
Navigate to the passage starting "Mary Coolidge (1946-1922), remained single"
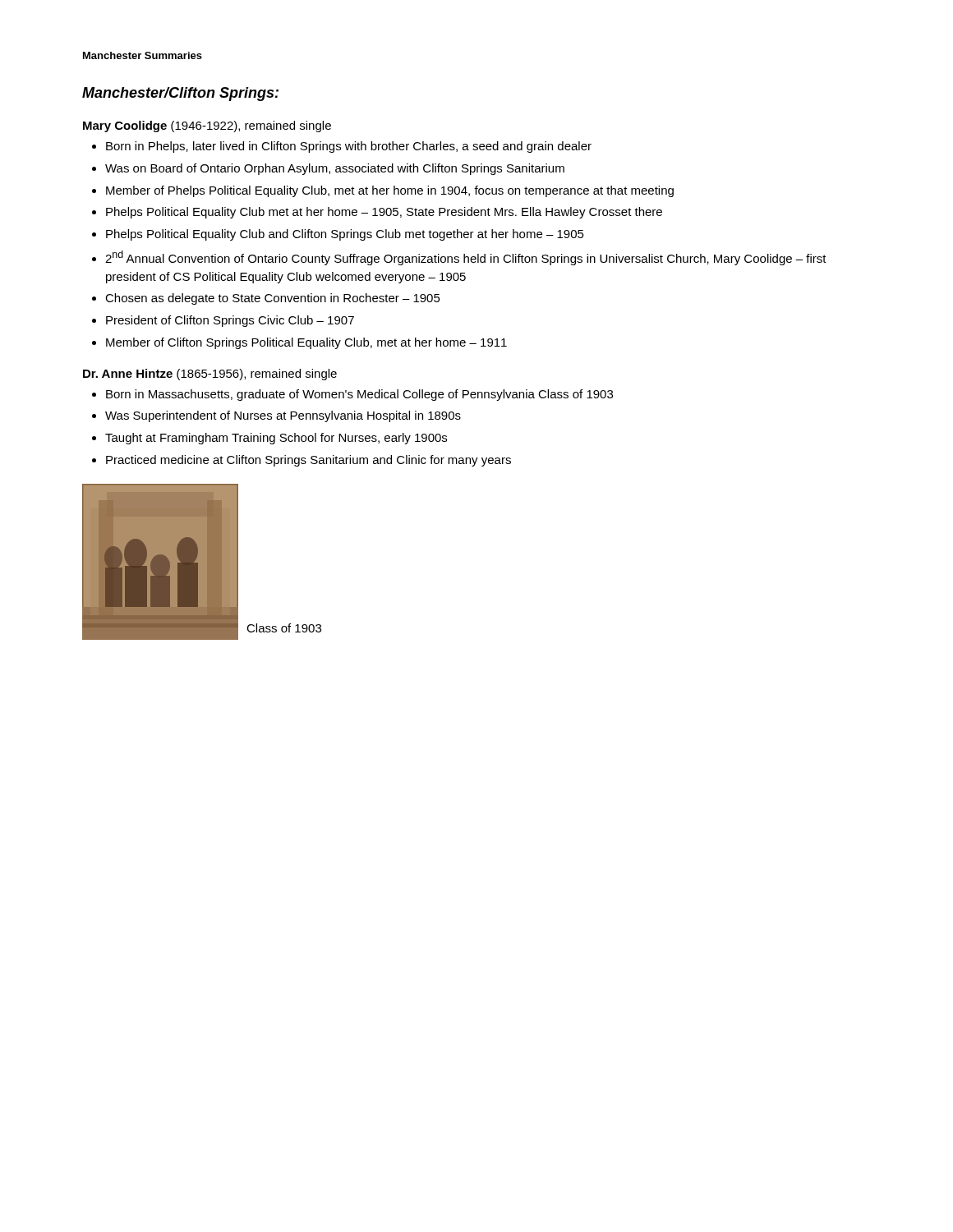point(207,125)
